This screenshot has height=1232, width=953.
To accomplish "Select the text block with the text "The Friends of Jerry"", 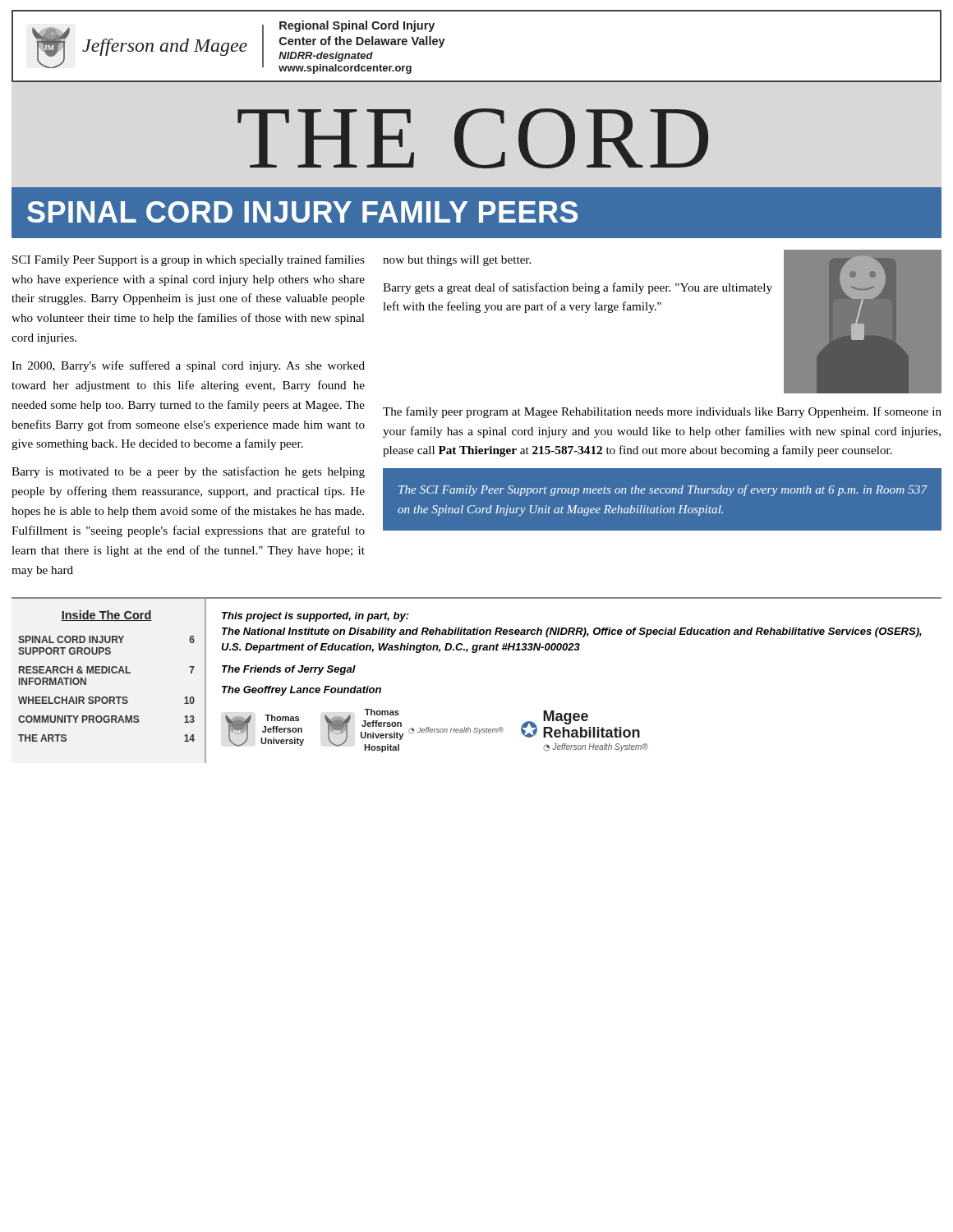I will [x=288, y=669].
